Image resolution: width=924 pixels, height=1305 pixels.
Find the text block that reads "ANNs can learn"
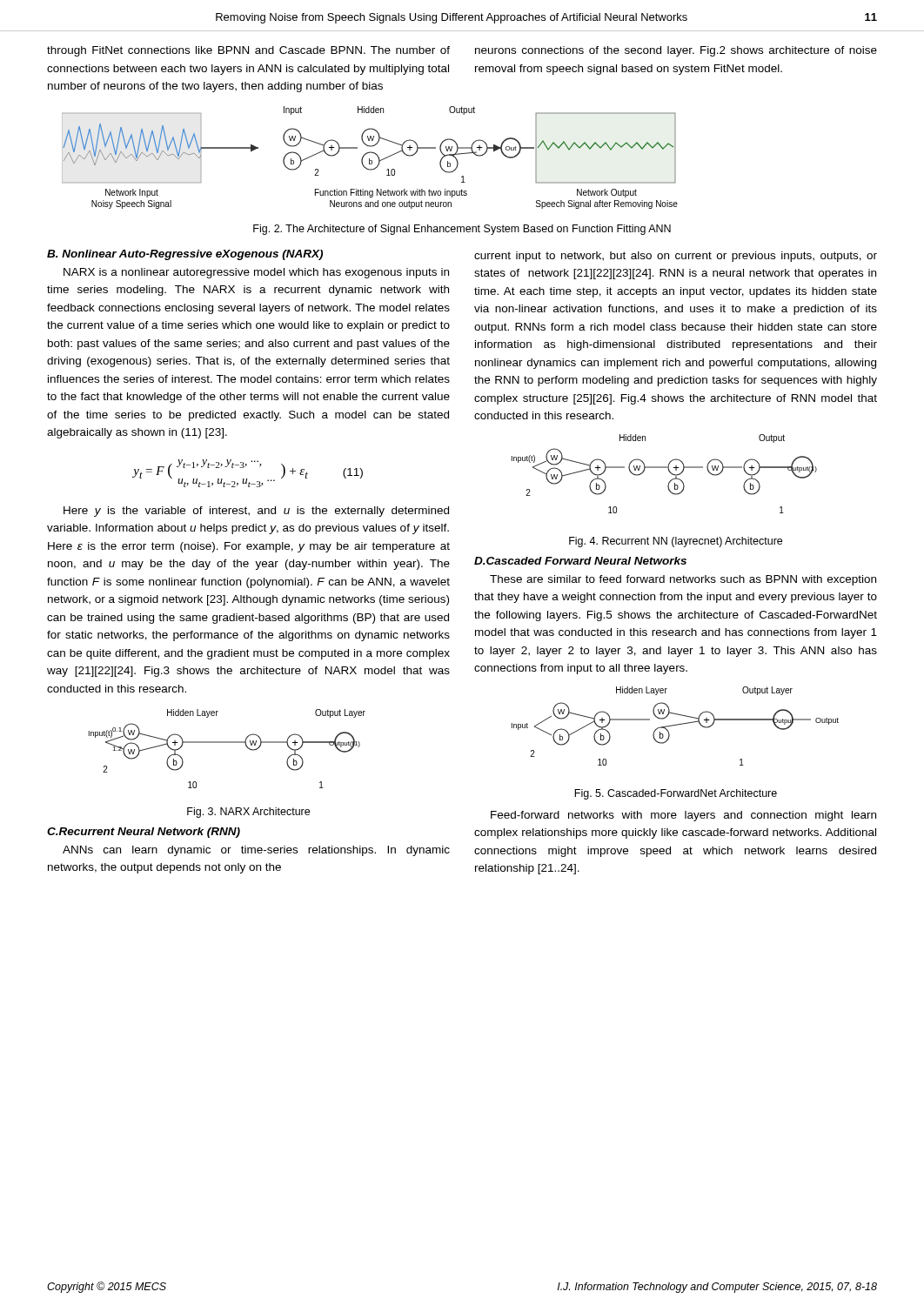pyautogui.click(x=248, y=859)
